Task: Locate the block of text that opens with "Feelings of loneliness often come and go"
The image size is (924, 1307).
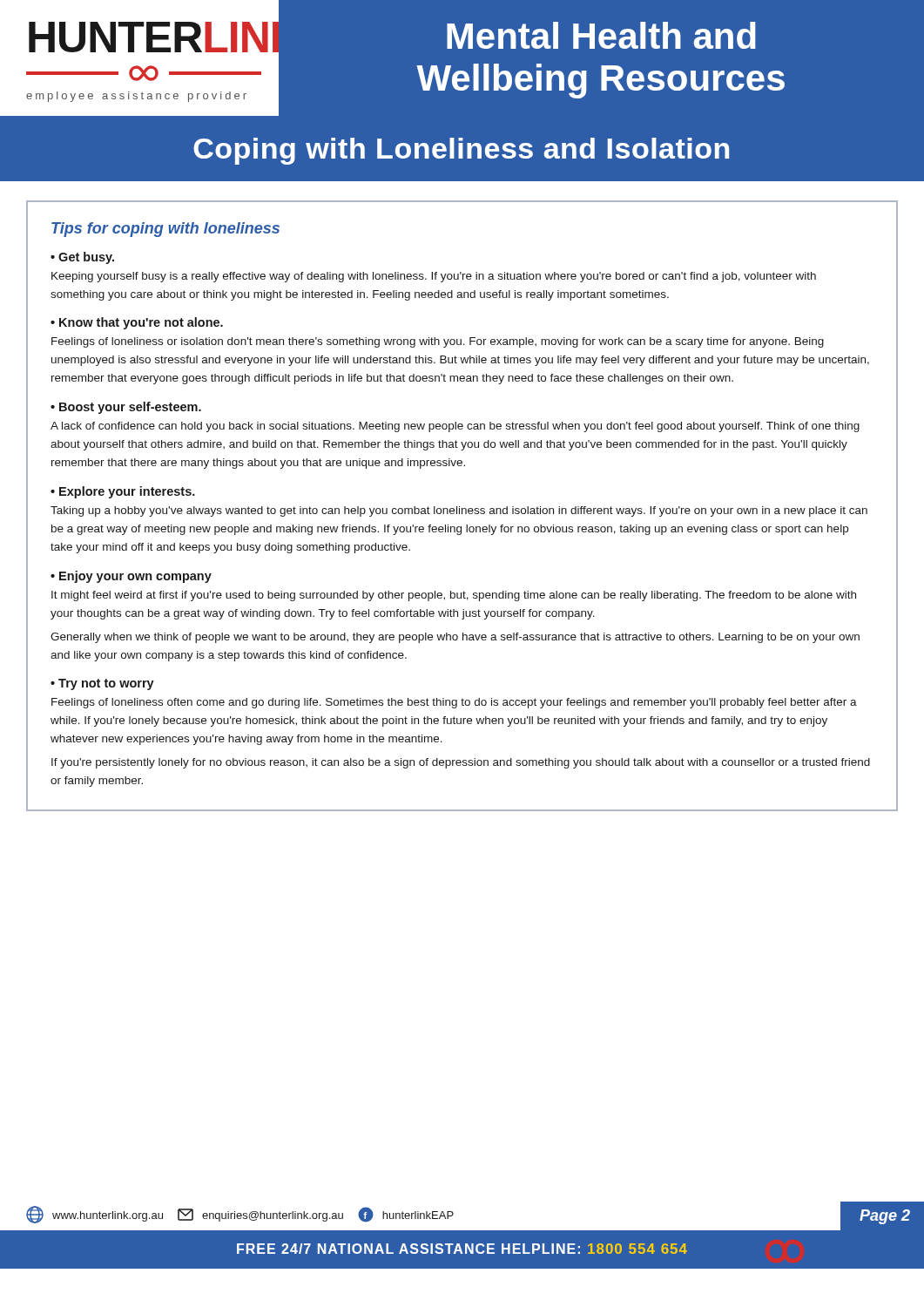Action: coord(462,721)
